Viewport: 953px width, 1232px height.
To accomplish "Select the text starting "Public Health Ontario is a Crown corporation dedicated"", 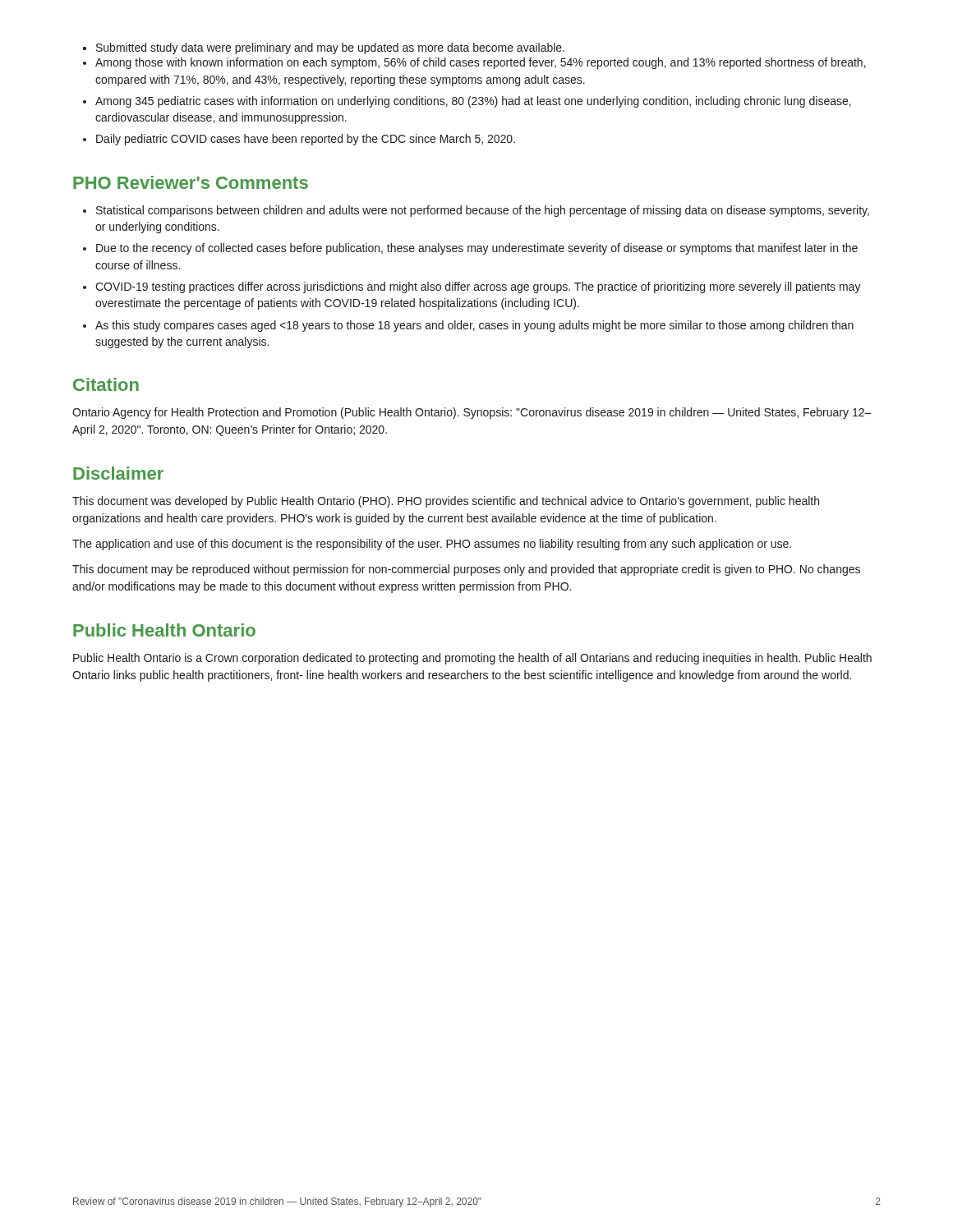I will [472, 667].
